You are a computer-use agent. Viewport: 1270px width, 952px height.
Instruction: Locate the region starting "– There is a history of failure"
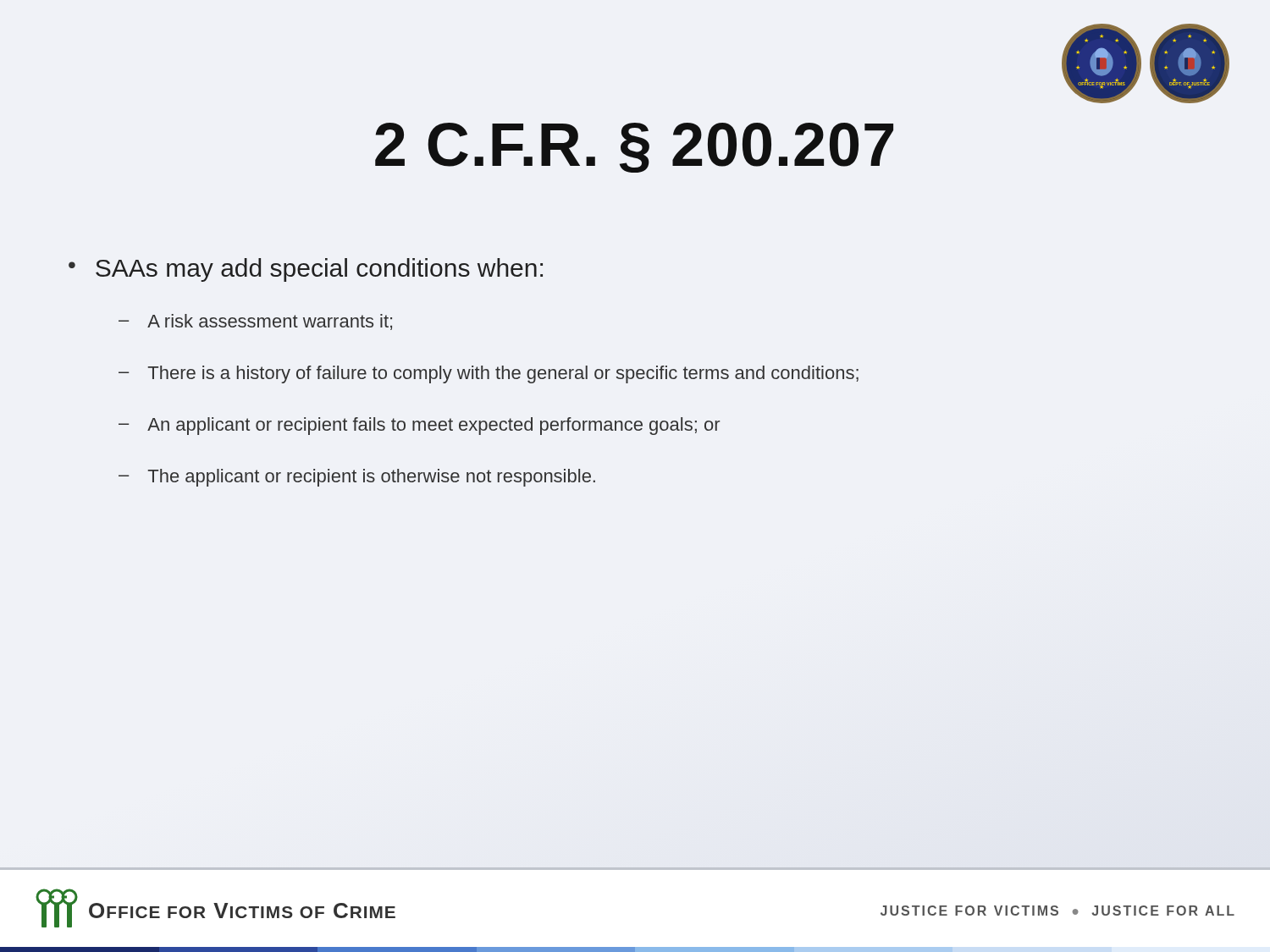click(x=489, y=372)
